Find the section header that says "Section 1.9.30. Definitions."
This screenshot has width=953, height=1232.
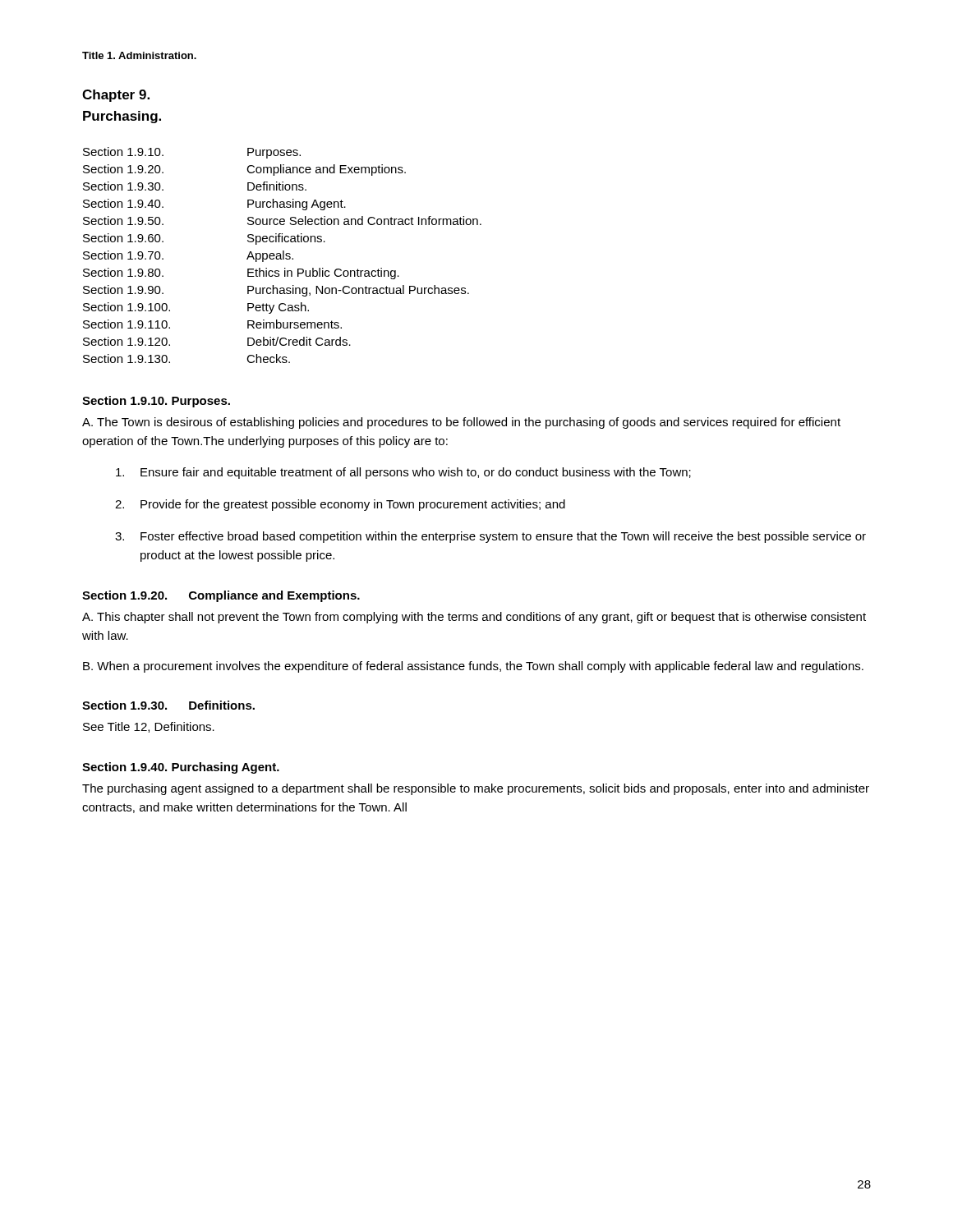pos(169,705)
